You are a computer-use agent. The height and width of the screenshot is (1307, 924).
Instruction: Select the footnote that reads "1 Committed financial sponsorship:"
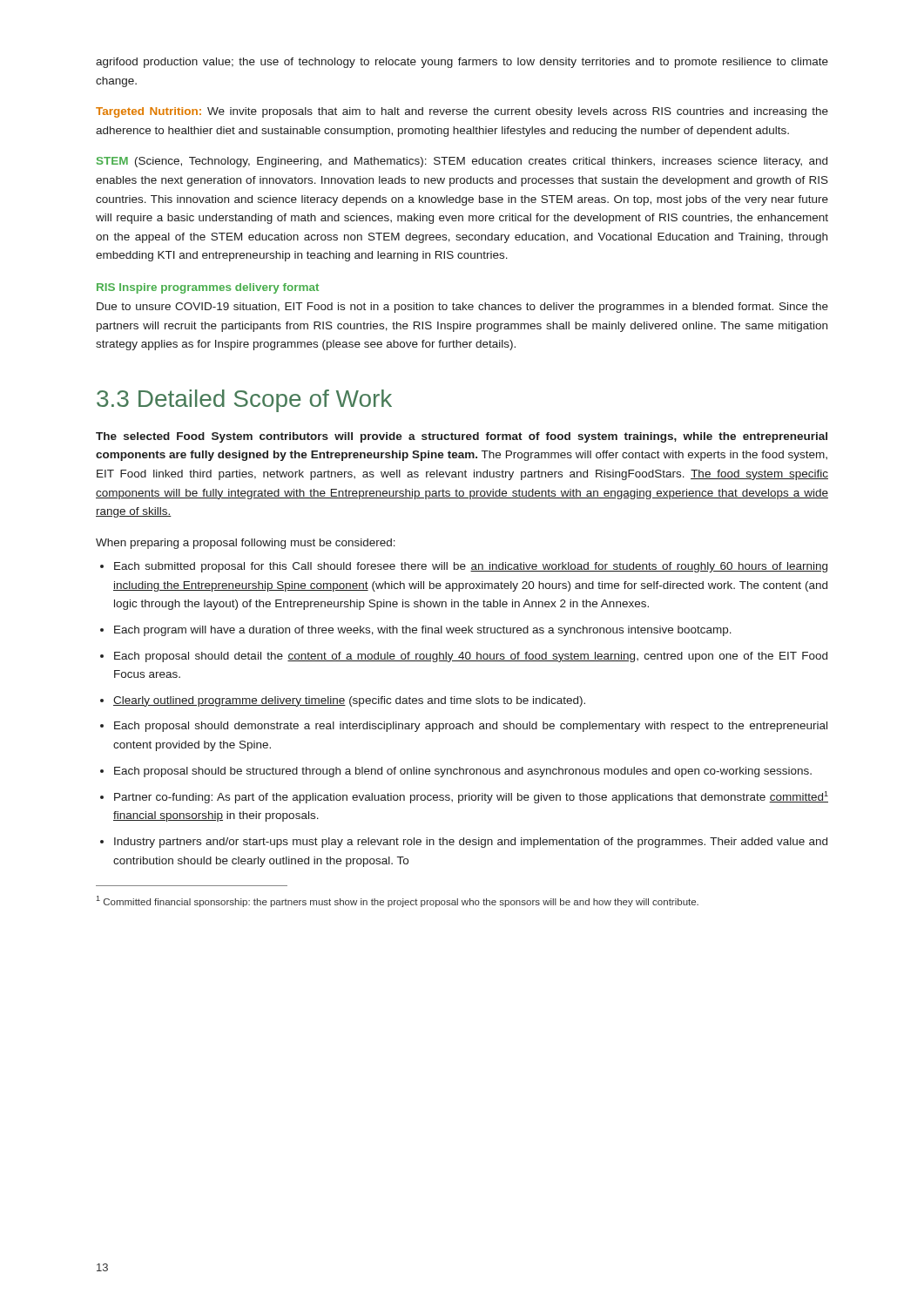click(398, 901)
